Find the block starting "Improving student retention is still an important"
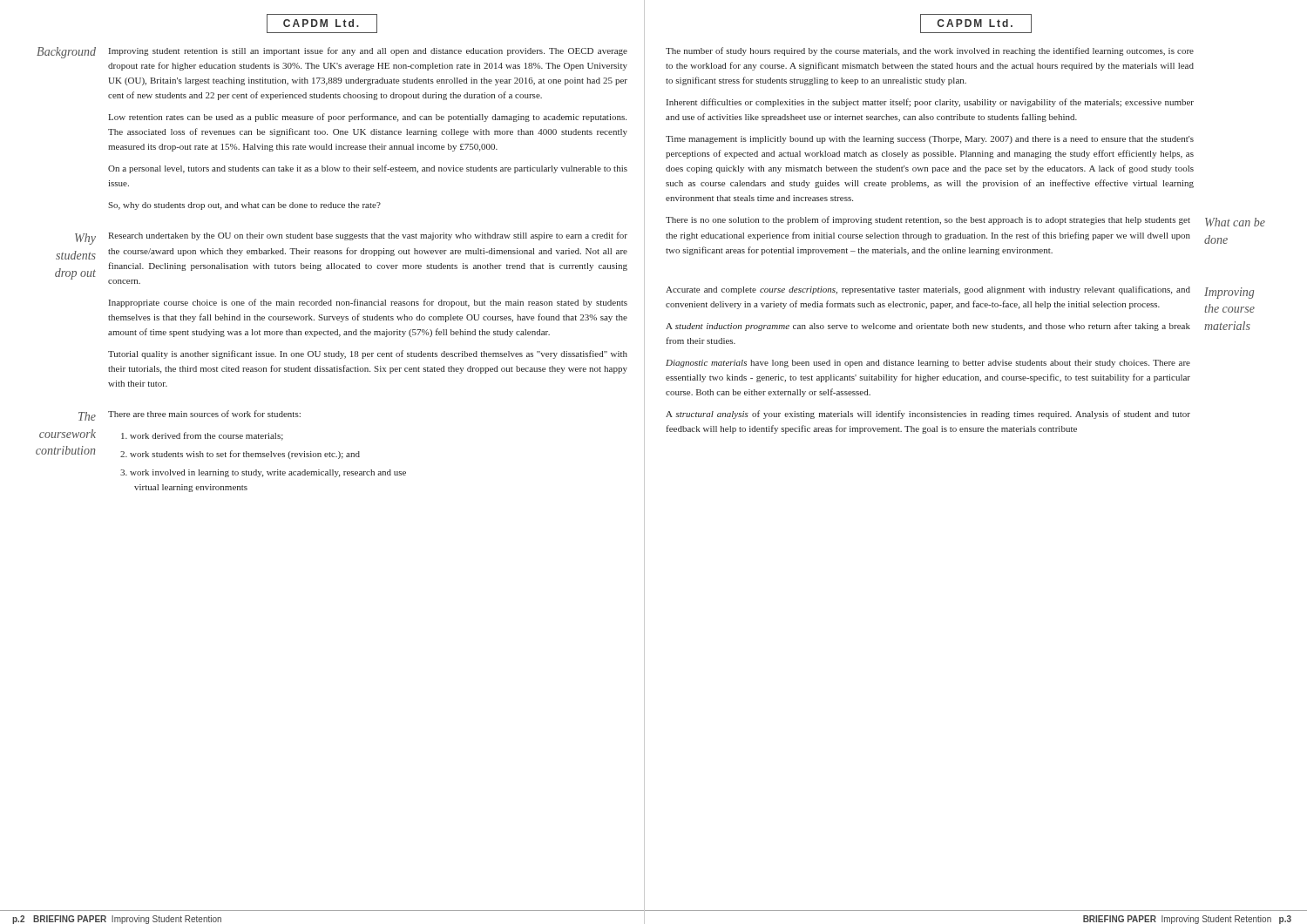This screenshot has height=924, width=1307. coord(368,128)
